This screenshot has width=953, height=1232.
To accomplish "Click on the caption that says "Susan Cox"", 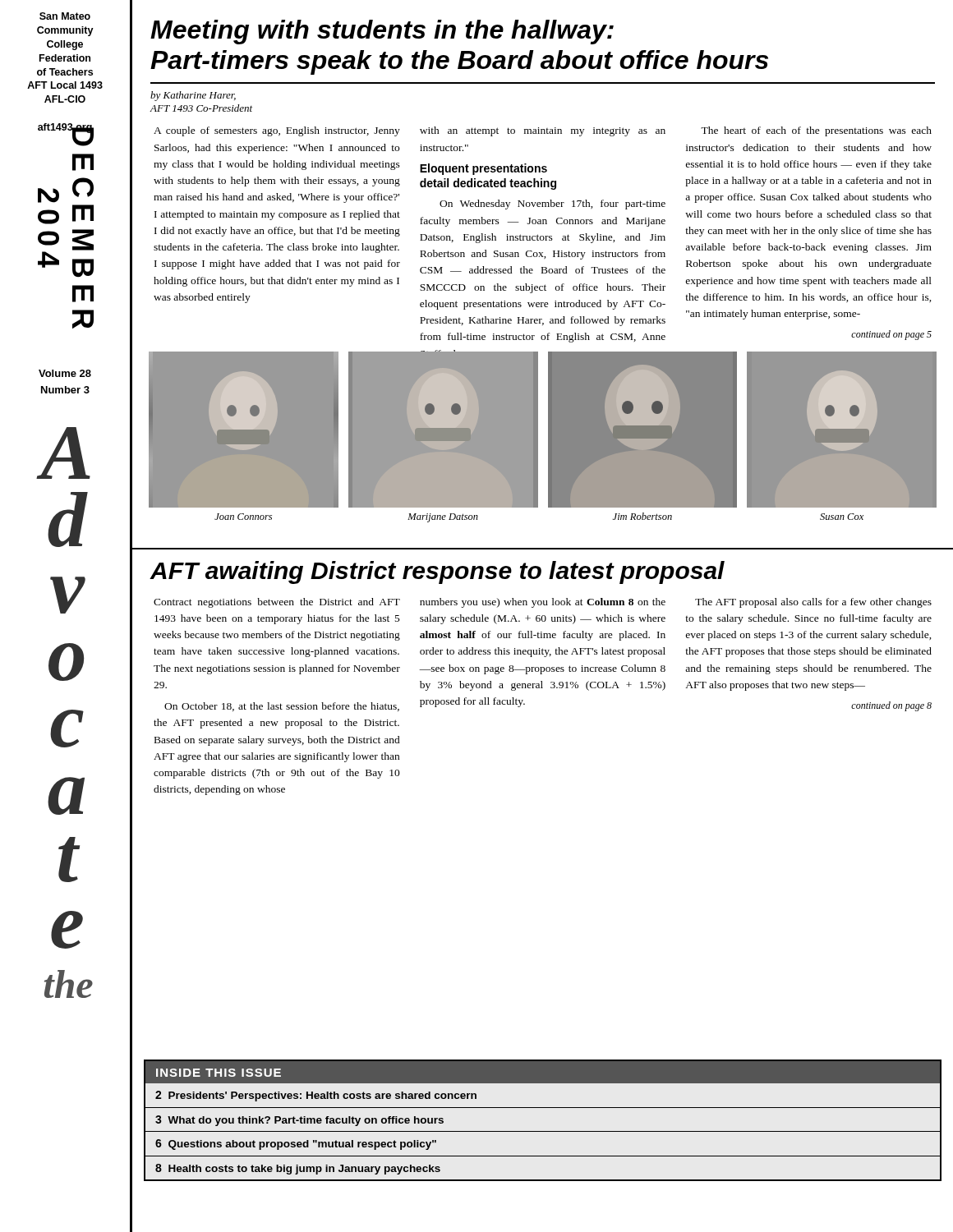I will [x=842, y=517].
